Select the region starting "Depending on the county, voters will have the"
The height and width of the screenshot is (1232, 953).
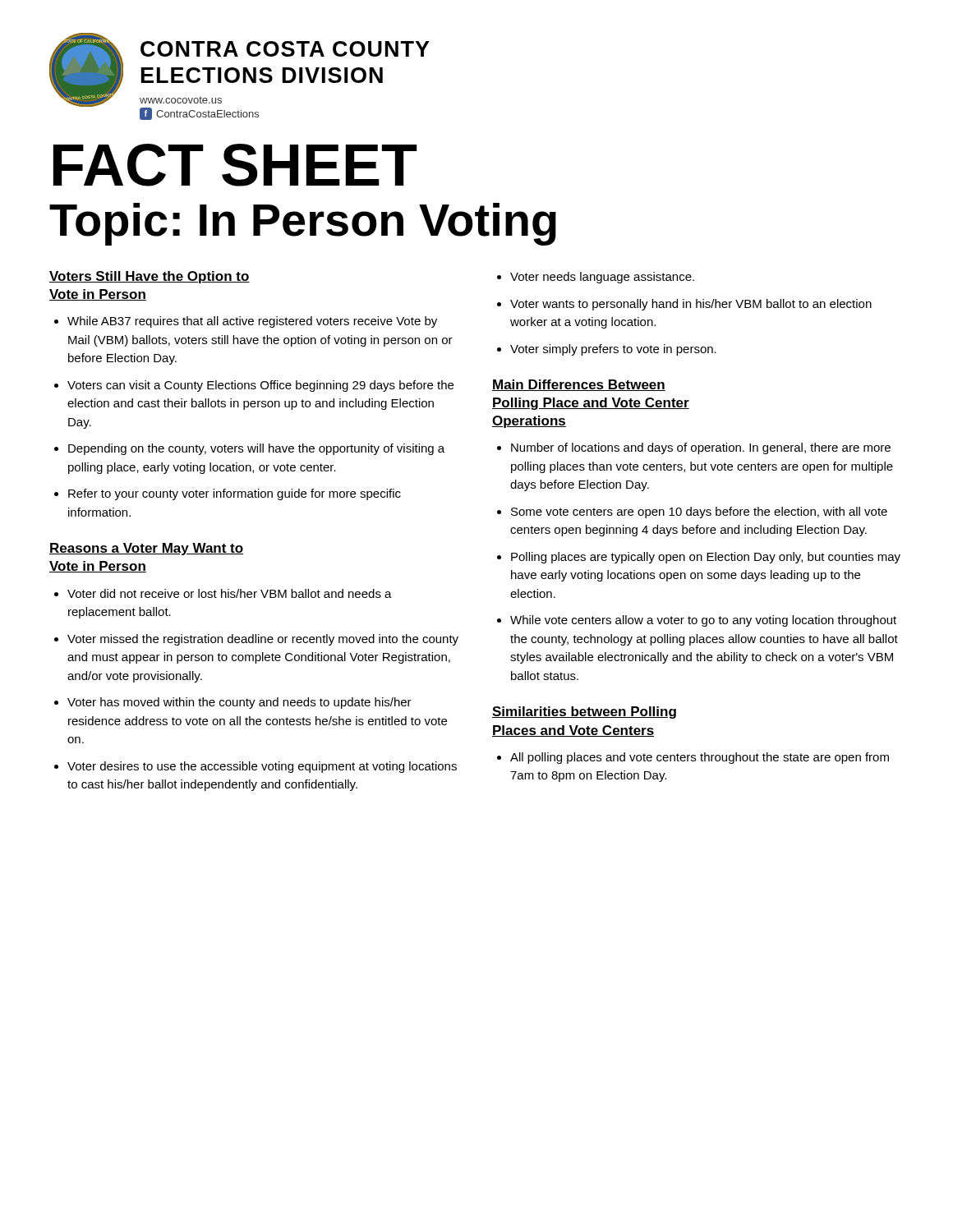(x=256, y=458)
